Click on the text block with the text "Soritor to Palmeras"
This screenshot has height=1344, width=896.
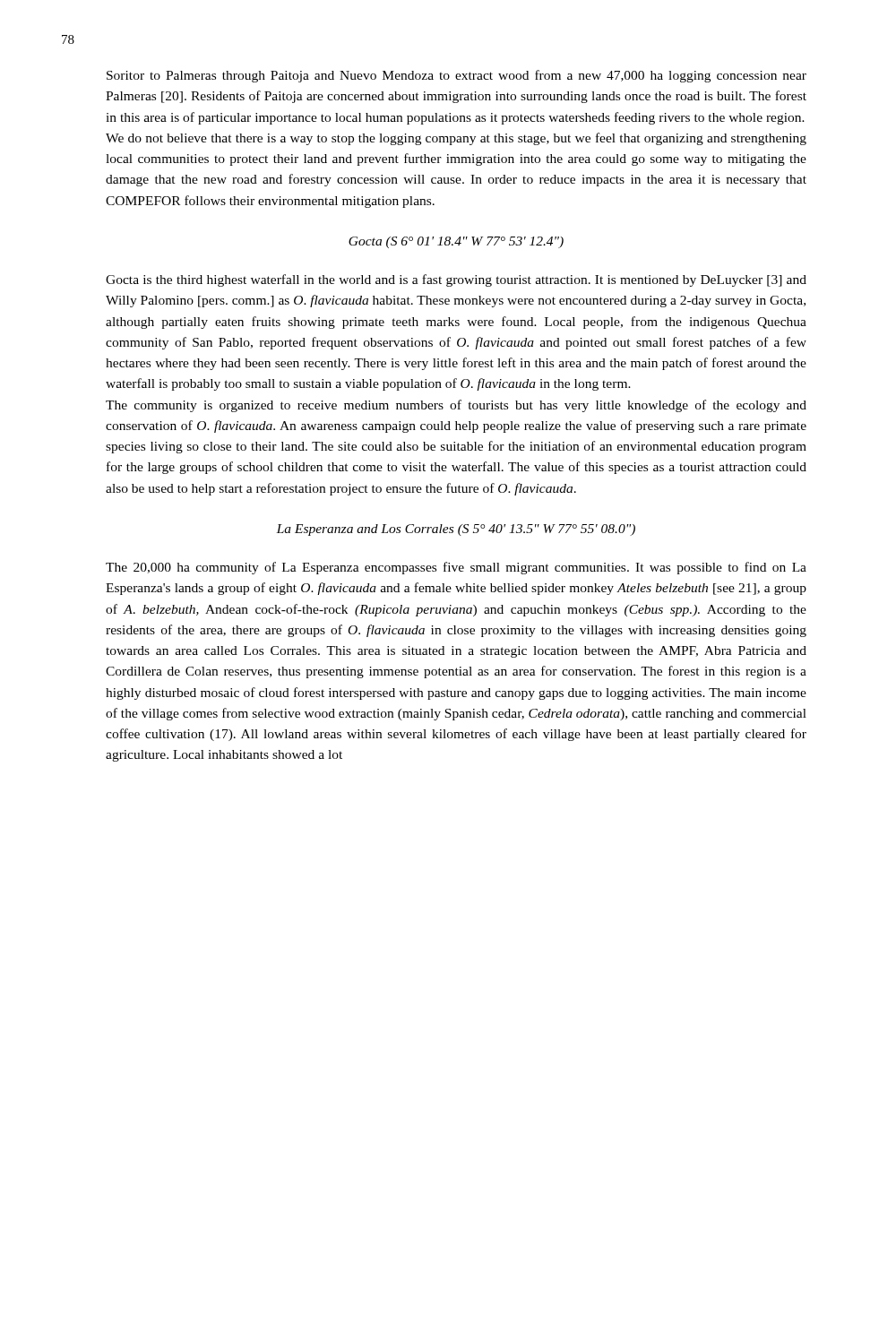click(456, 96)
